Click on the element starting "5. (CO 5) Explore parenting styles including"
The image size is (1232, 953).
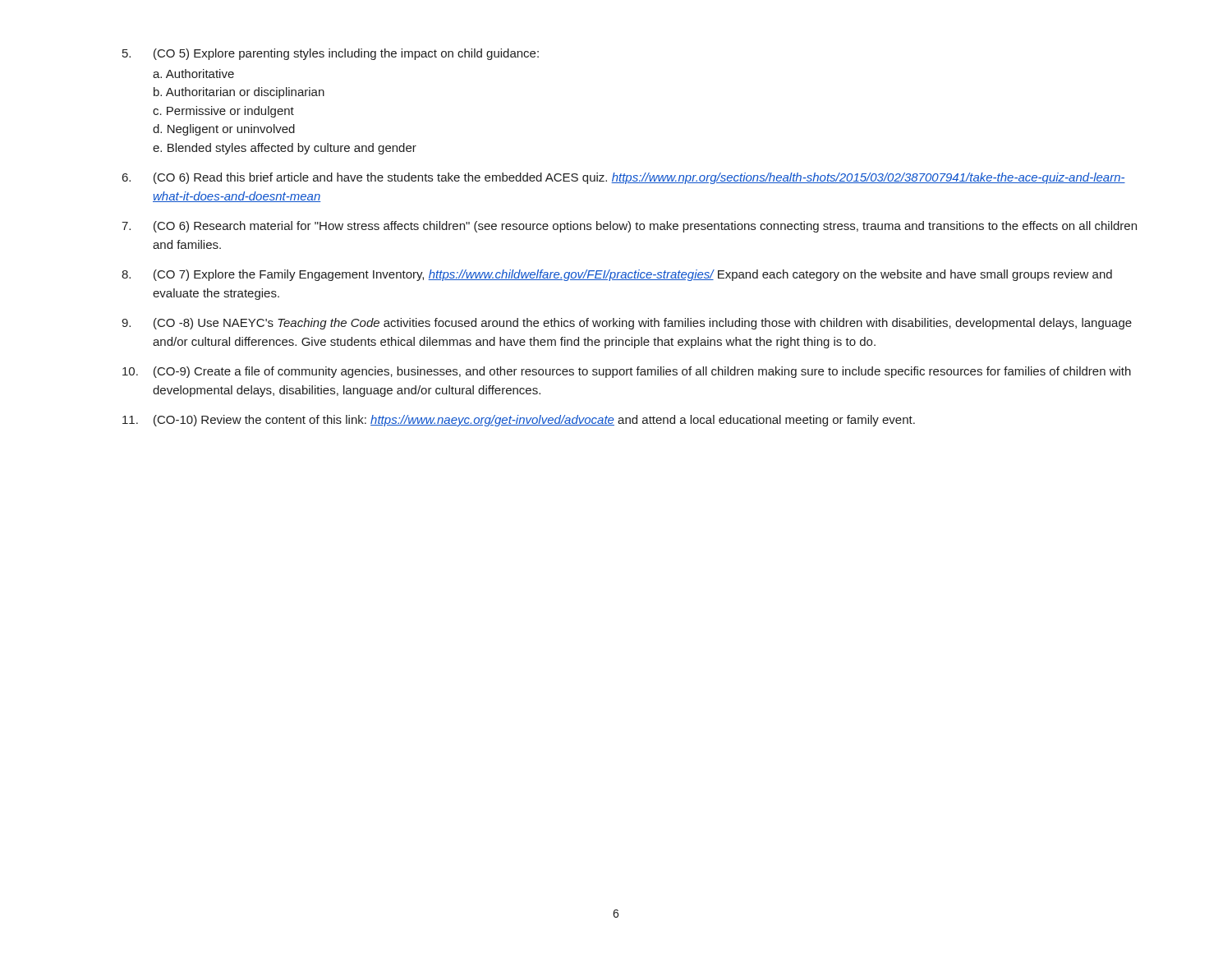tap(331, 54)
